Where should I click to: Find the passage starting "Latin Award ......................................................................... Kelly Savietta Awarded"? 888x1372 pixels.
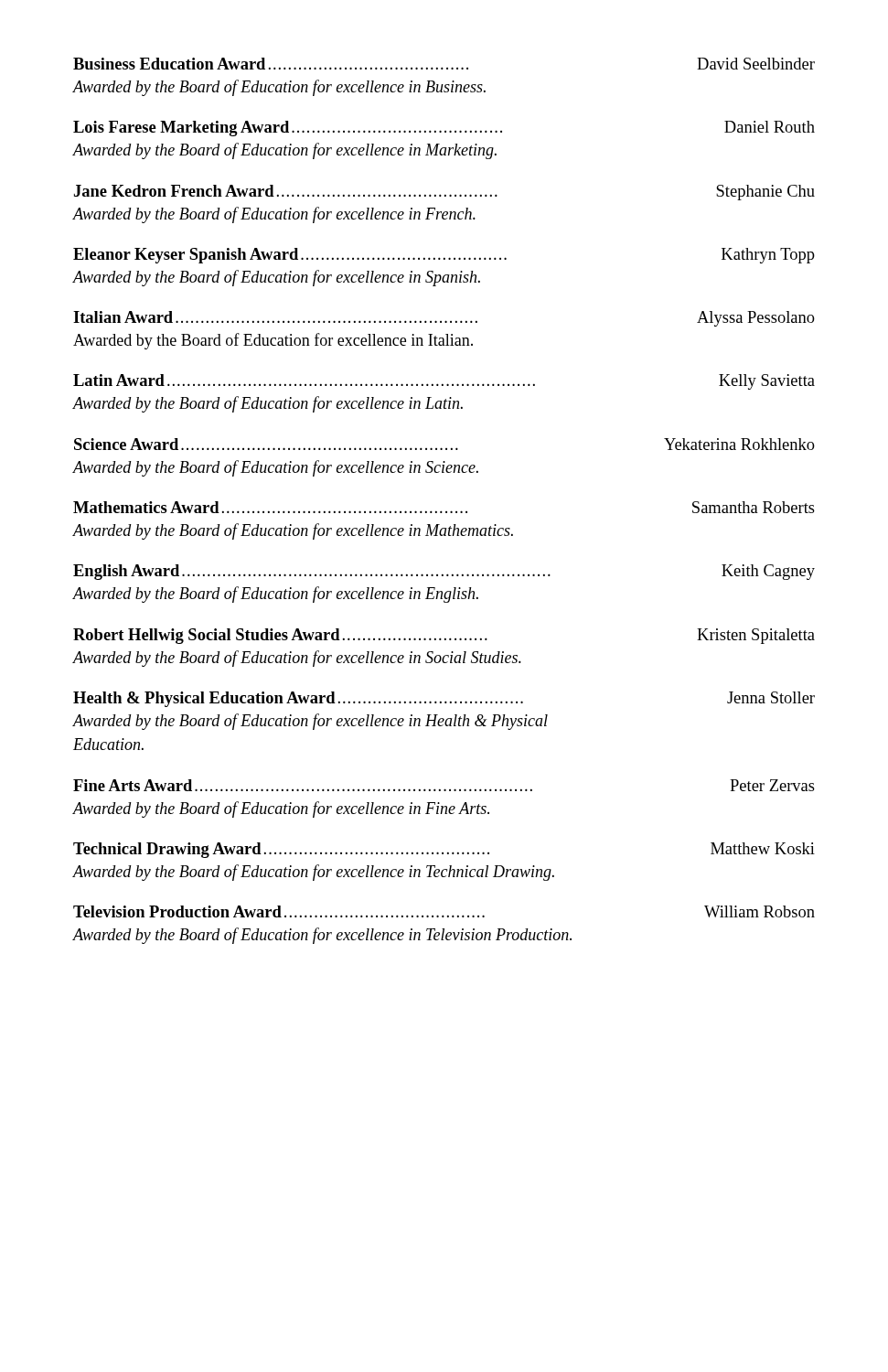[x=444, y=393]
